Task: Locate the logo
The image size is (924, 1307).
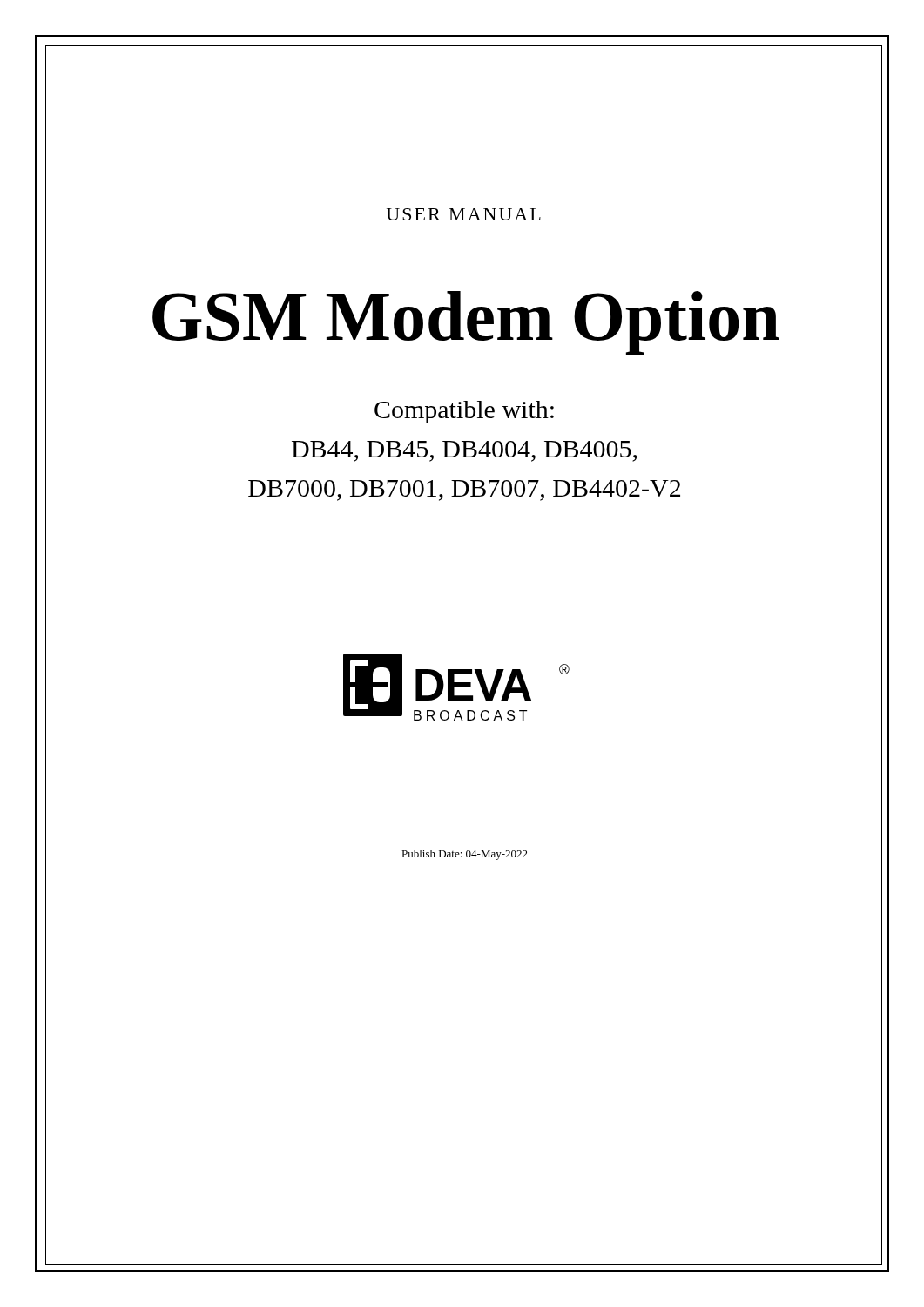Action: 465,690
